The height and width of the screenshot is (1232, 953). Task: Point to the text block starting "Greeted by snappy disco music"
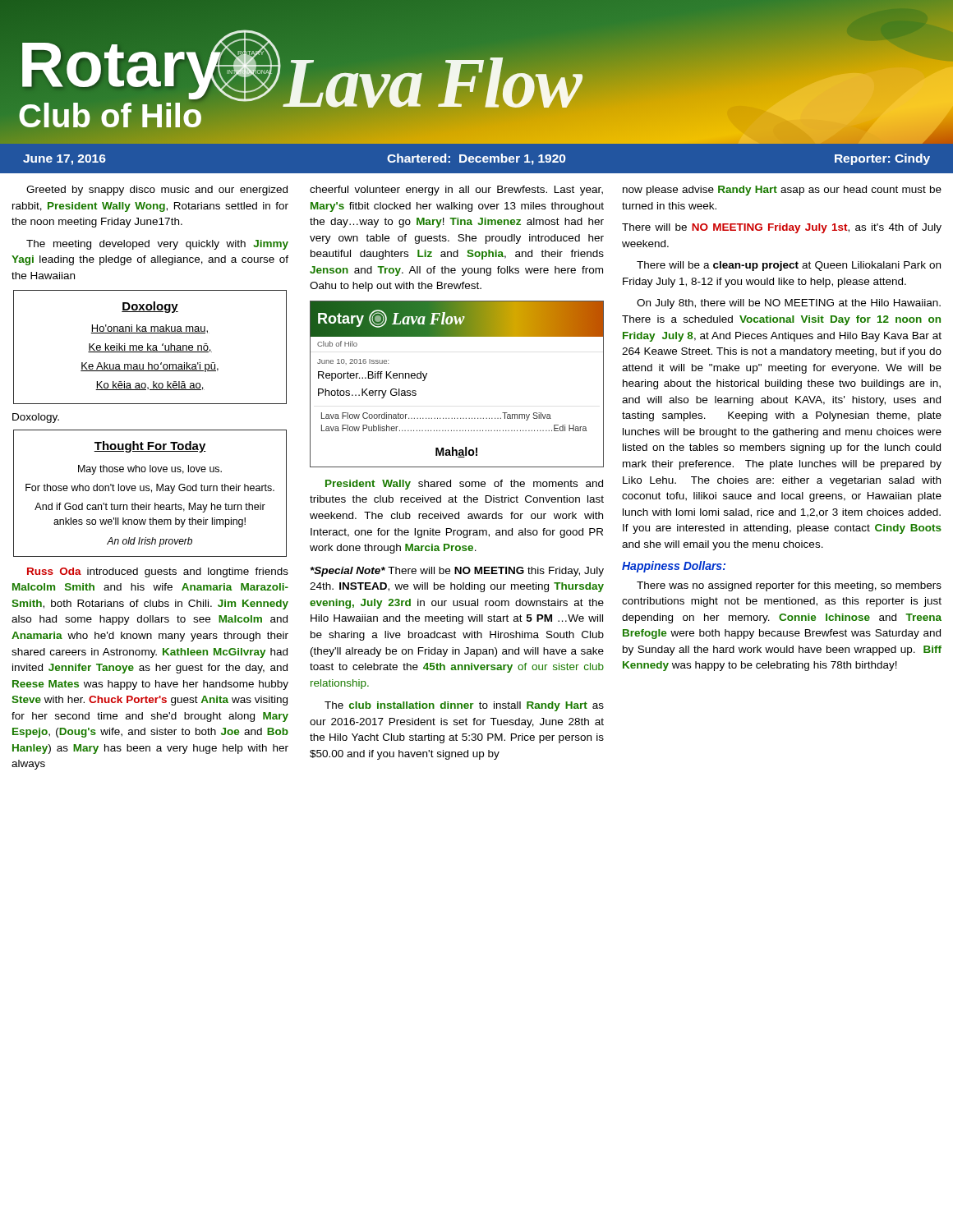[150, 233]
